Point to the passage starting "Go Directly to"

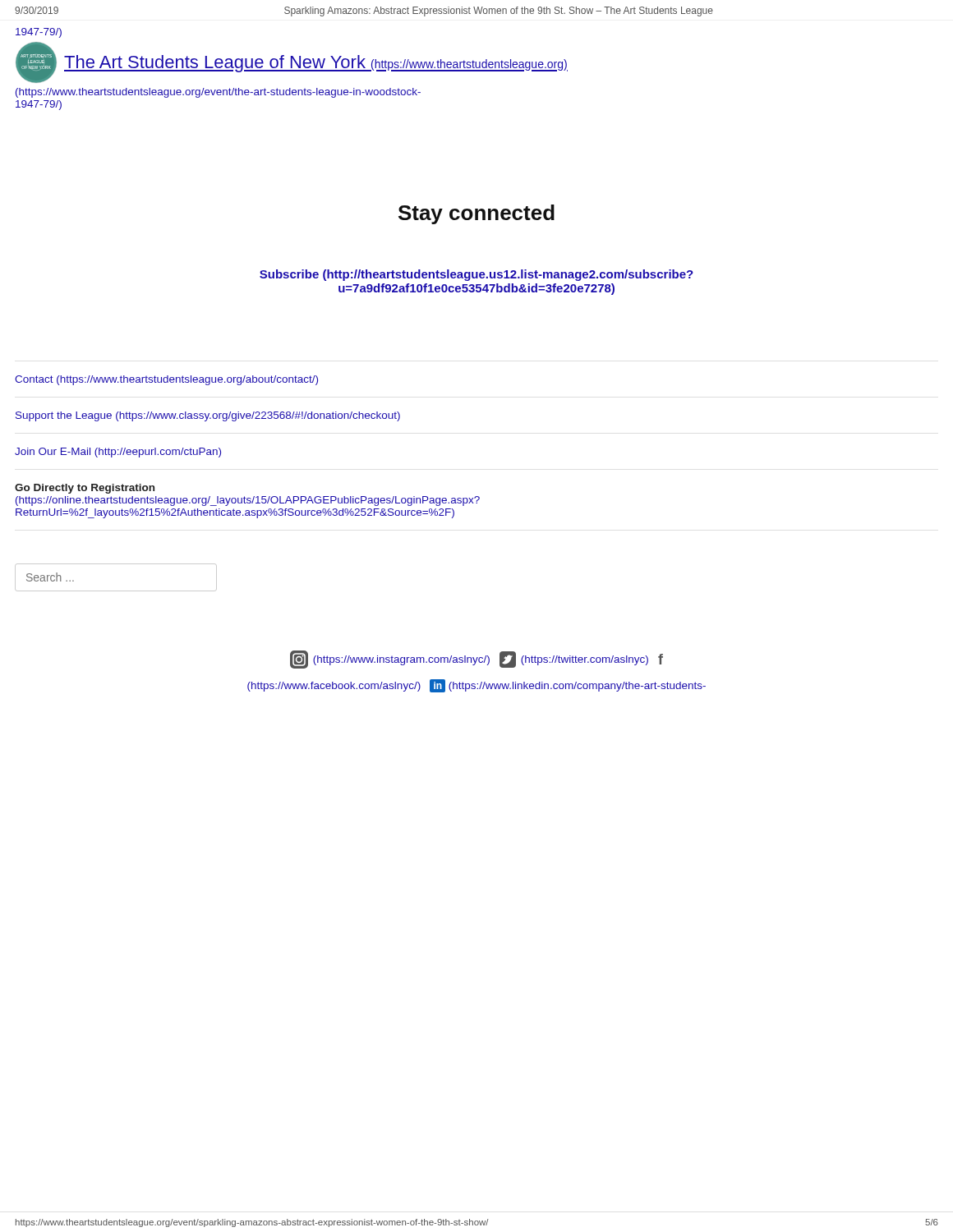coord(247,500)
